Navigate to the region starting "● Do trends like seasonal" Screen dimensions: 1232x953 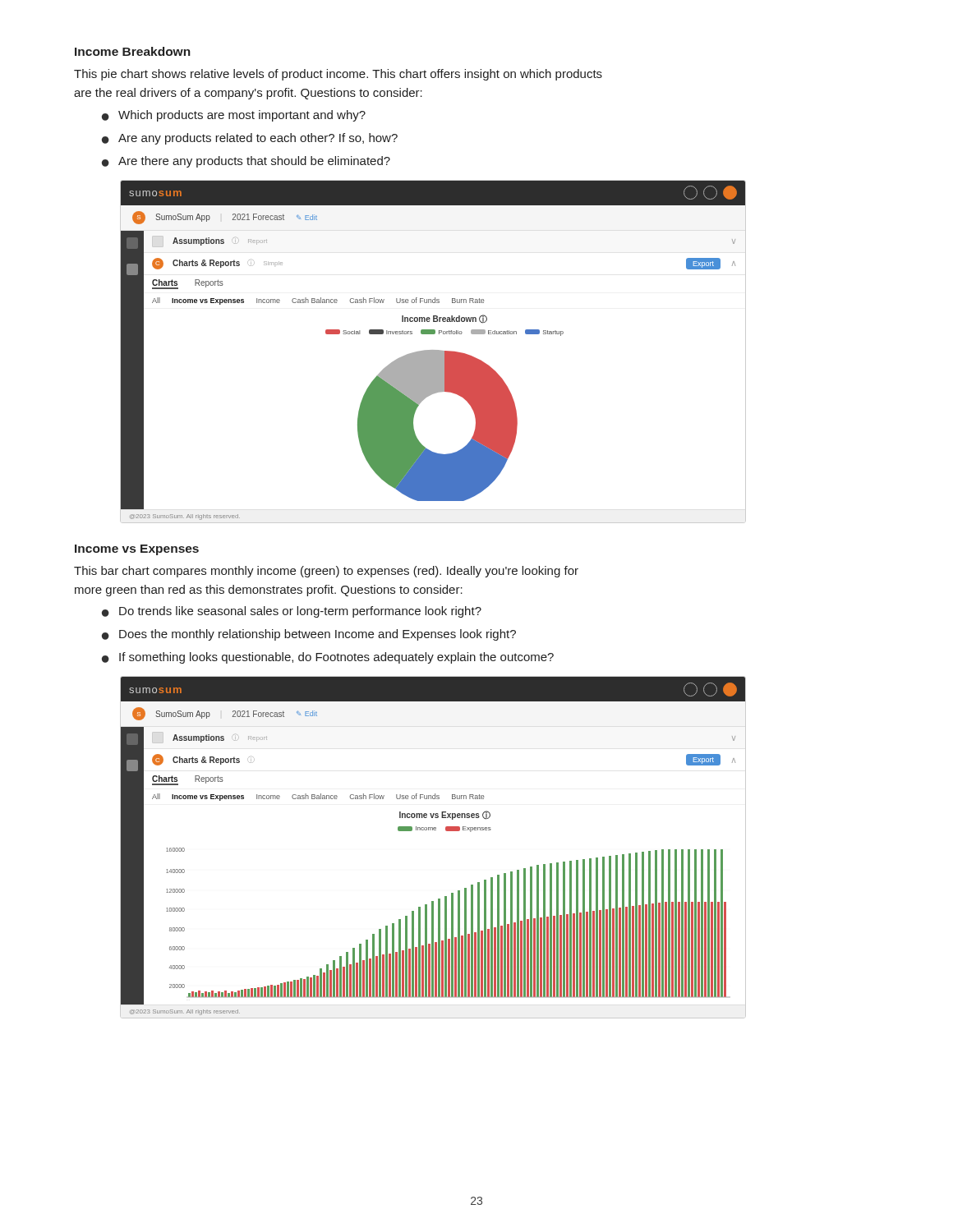pyautogui.click(x=291, y=612)
